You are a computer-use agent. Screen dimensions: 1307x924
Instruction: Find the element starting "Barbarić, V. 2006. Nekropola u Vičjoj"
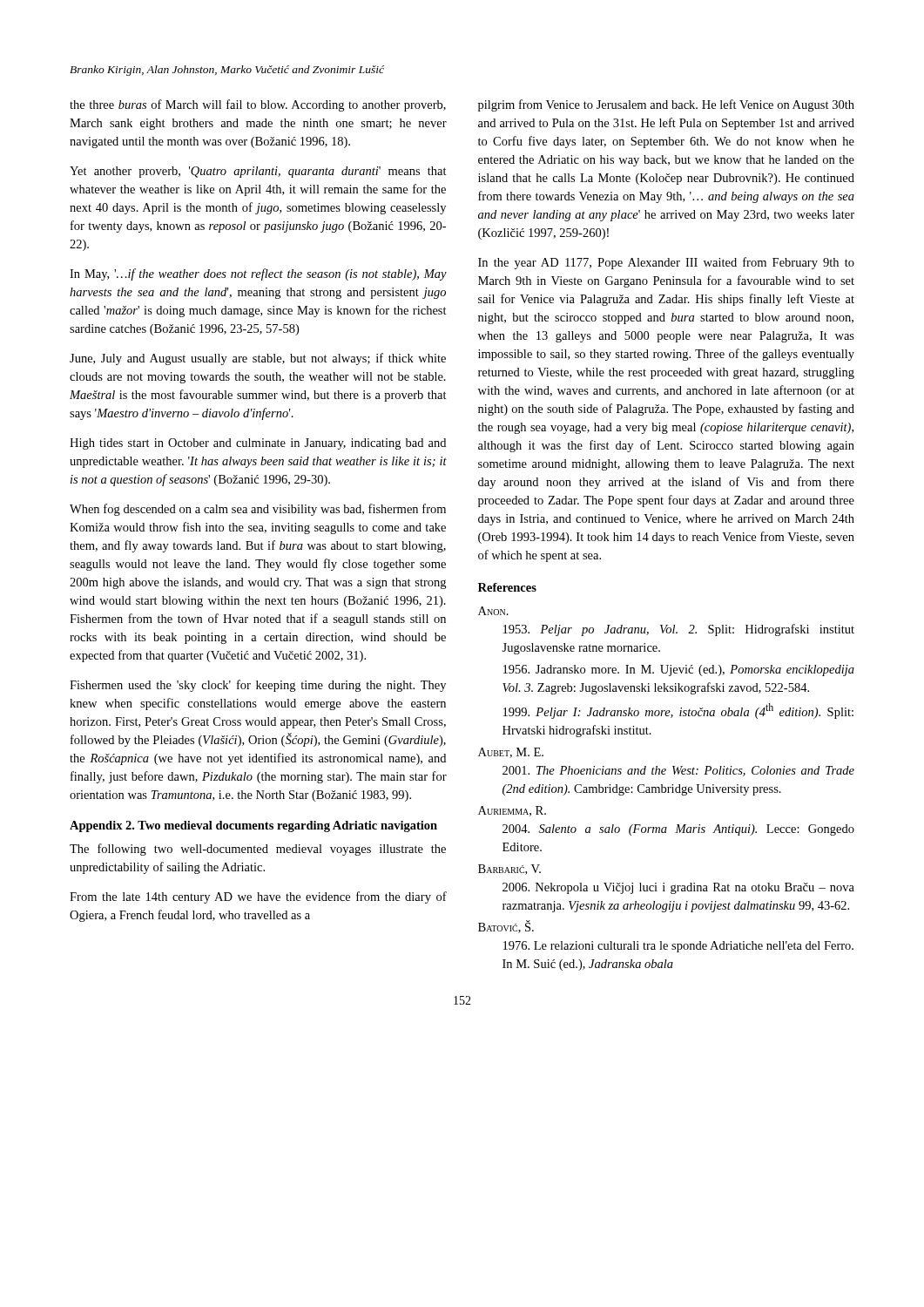tap(666, 888)
